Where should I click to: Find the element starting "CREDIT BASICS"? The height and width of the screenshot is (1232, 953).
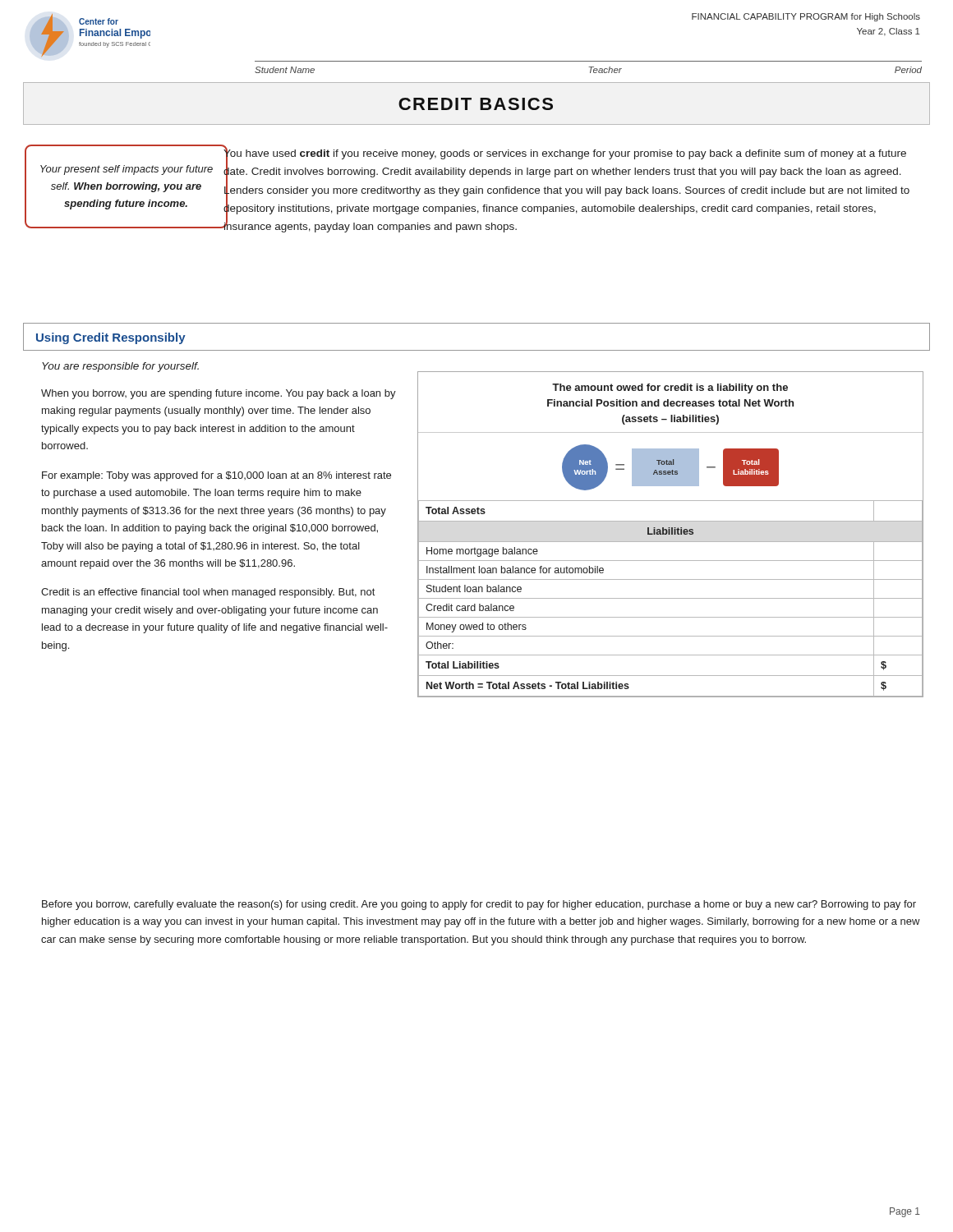click(476, 104)
